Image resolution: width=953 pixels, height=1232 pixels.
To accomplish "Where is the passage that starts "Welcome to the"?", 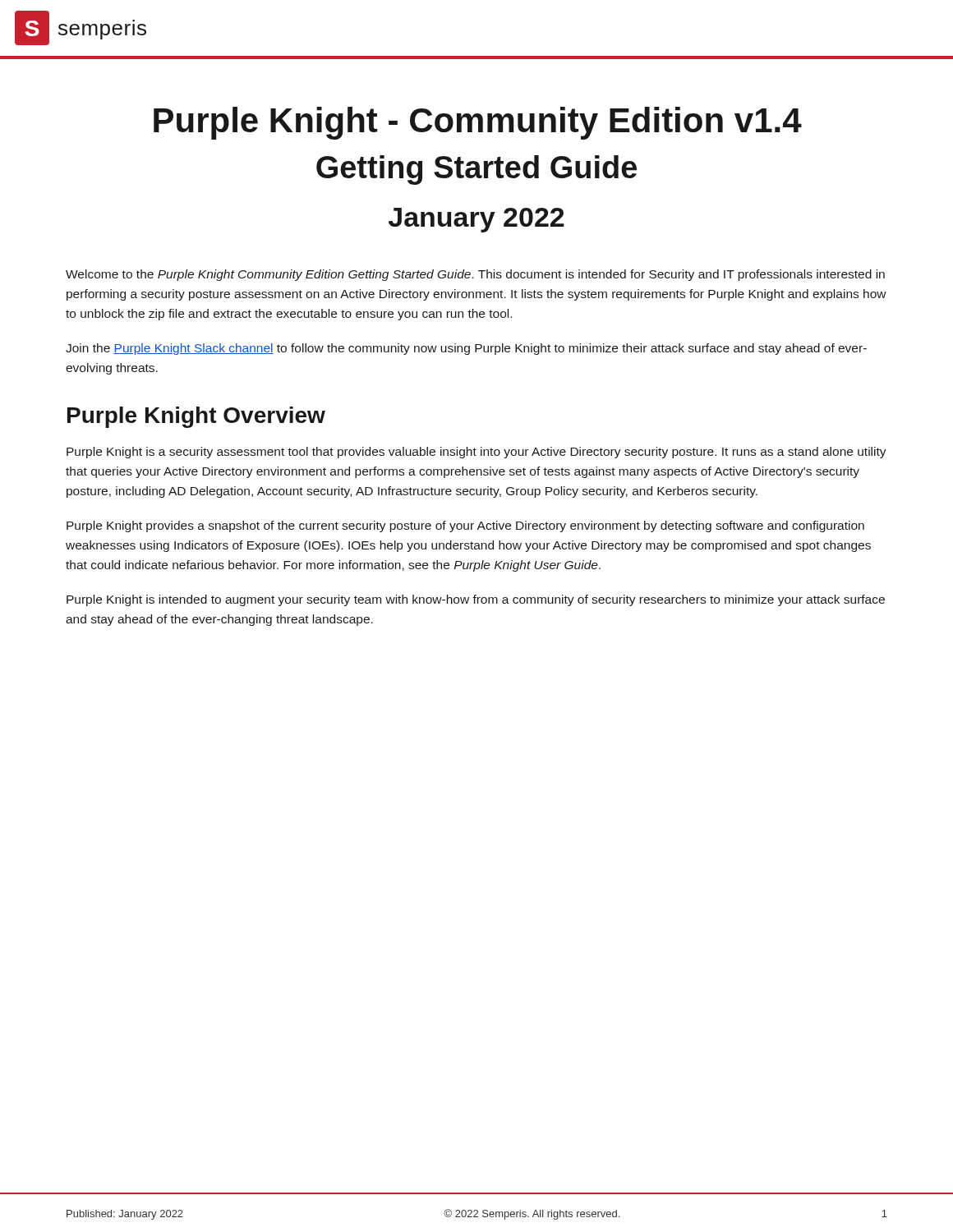I will (x=476, y=294).
